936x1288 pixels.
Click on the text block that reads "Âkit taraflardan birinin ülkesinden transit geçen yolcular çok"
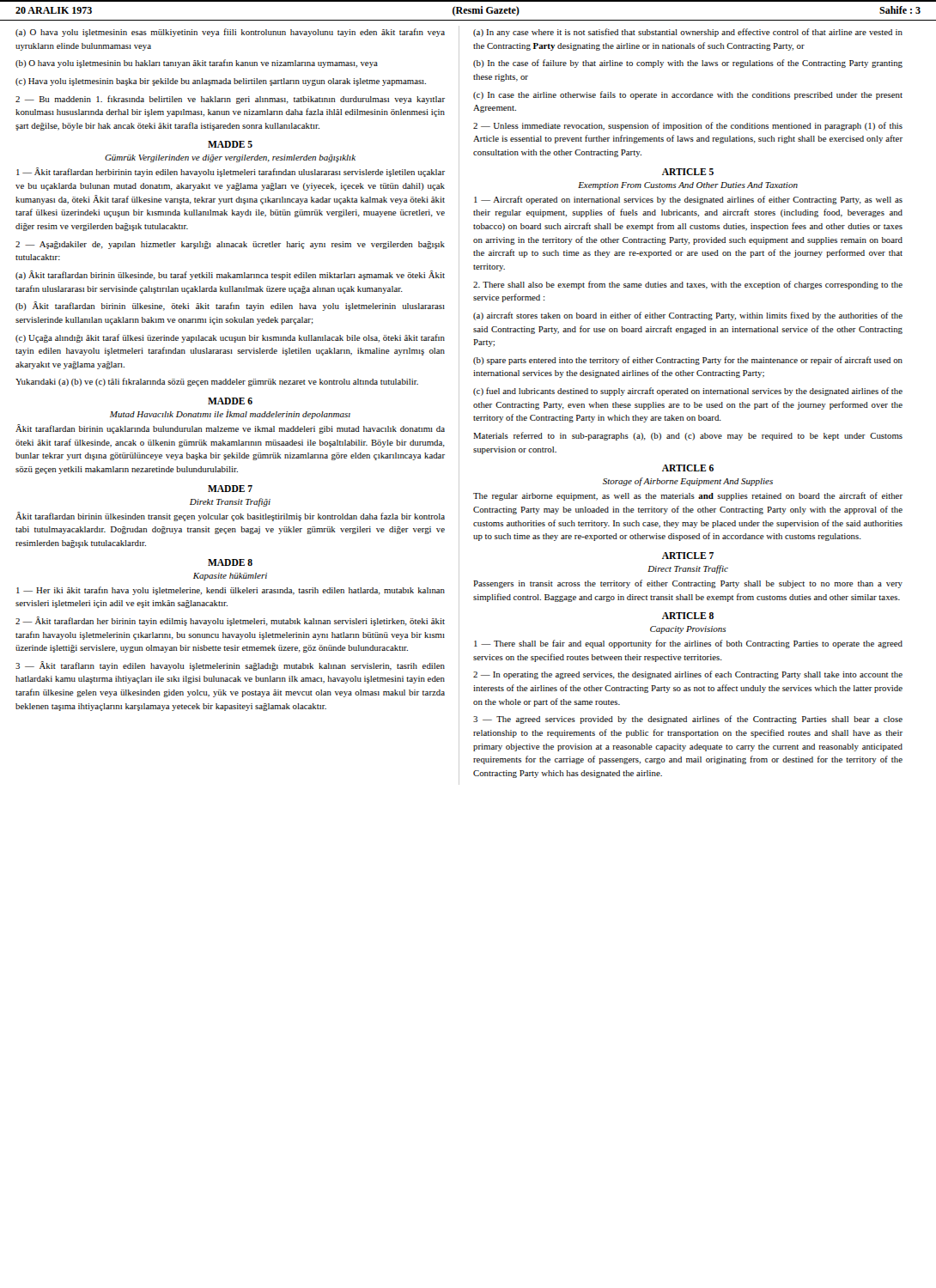click(x=230, y=530)
